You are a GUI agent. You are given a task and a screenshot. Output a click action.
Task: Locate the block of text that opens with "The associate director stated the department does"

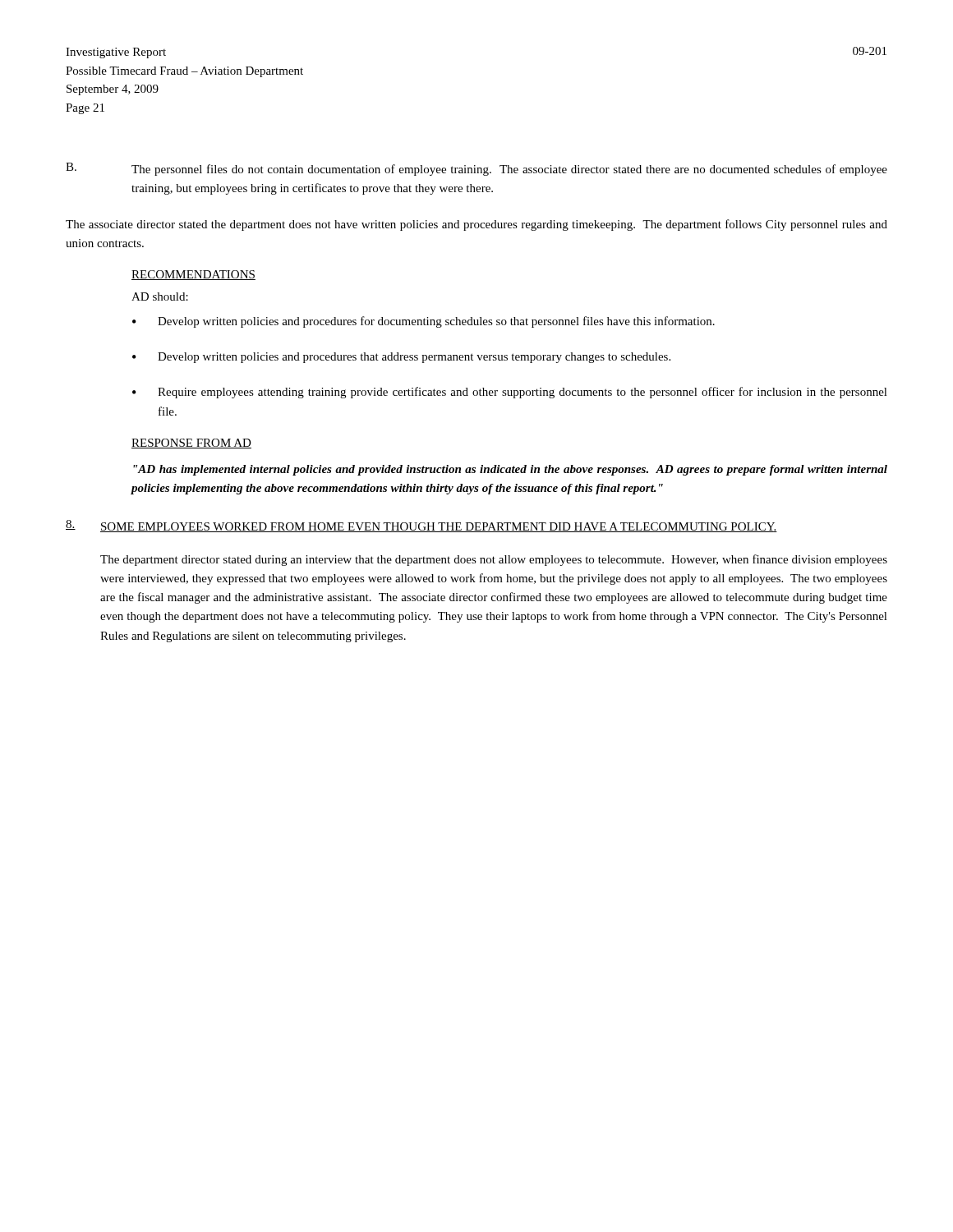(x=476, y=233)
